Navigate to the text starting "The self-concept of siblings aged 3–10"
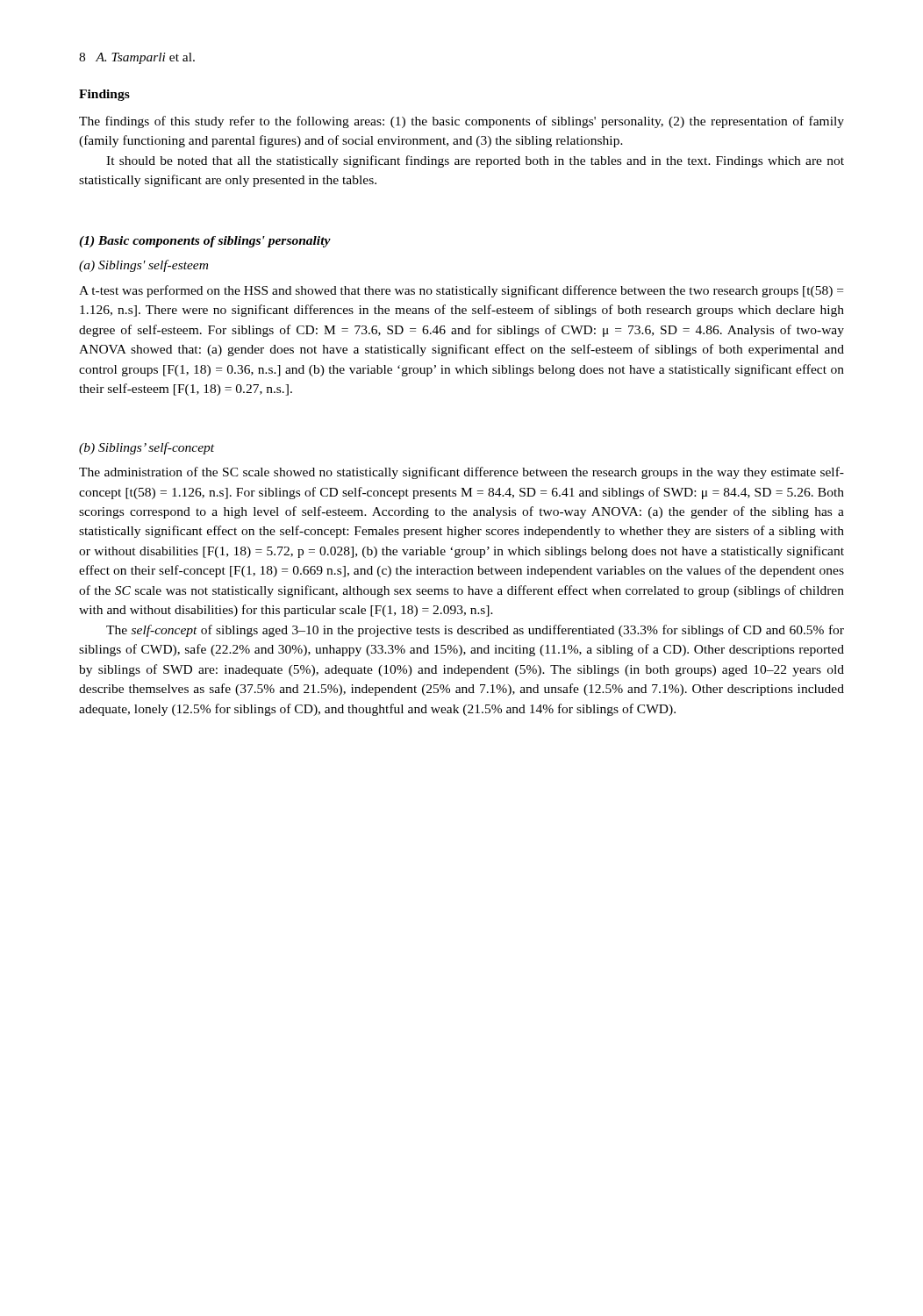This screenshot has height=1316, width=923. [462, 669]
